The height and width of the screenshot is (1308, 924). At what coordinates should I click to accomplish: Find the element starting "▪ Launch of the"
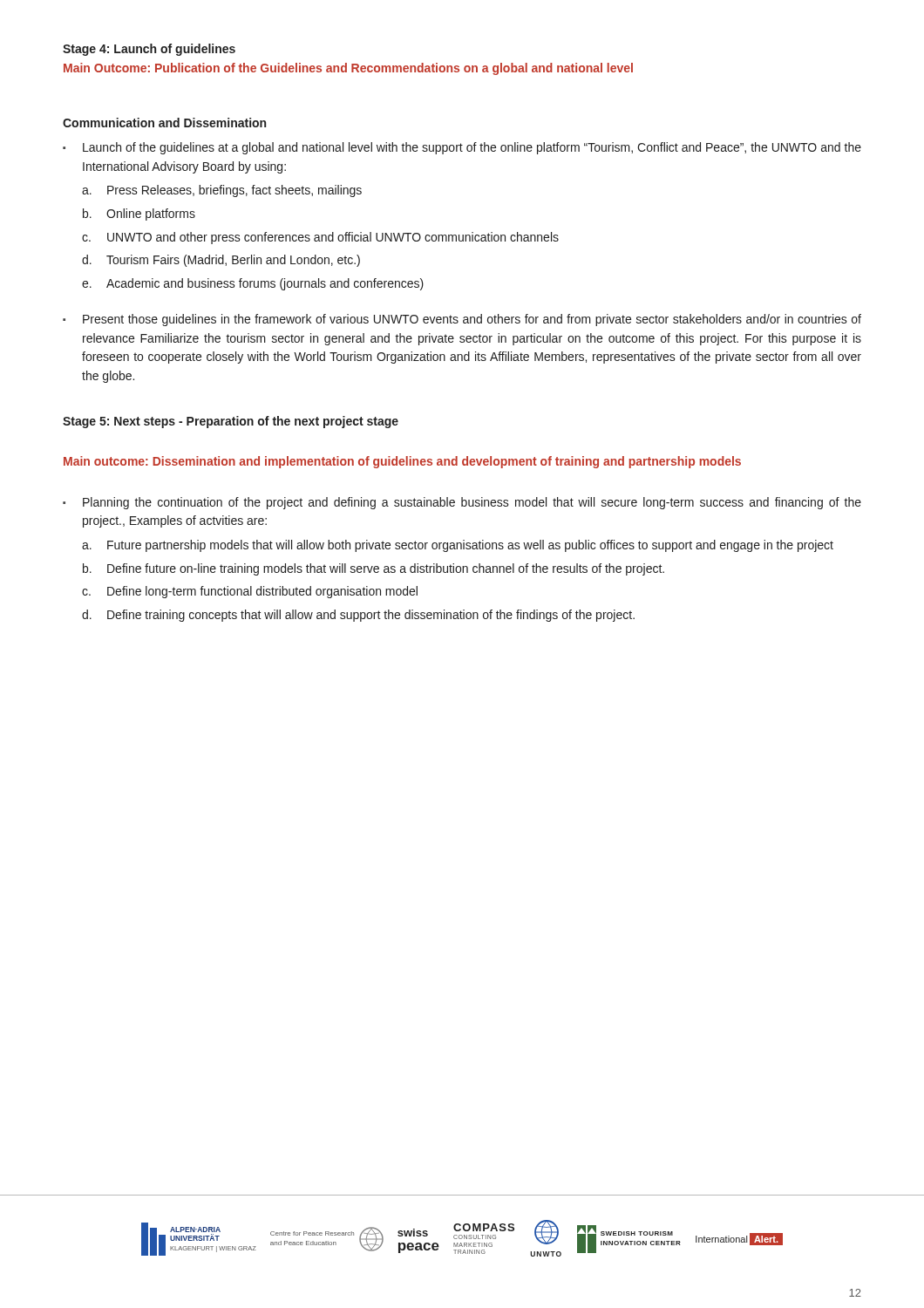pyautogui.click(x=462, y=148)
